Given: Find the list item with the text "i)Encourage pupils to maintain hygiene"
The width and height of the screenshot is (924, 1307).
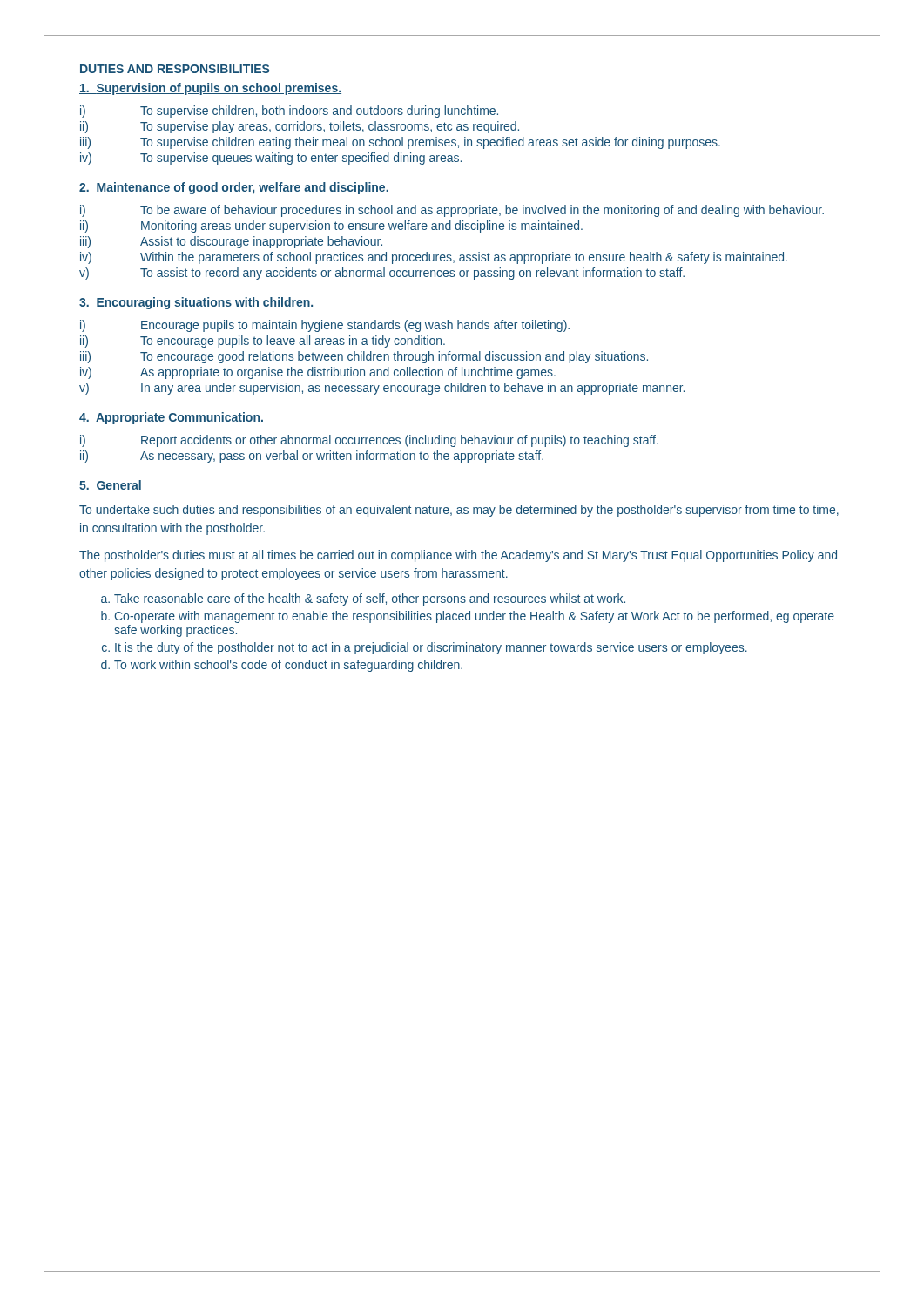Looking at the screenshot, I should click(462, 325).
